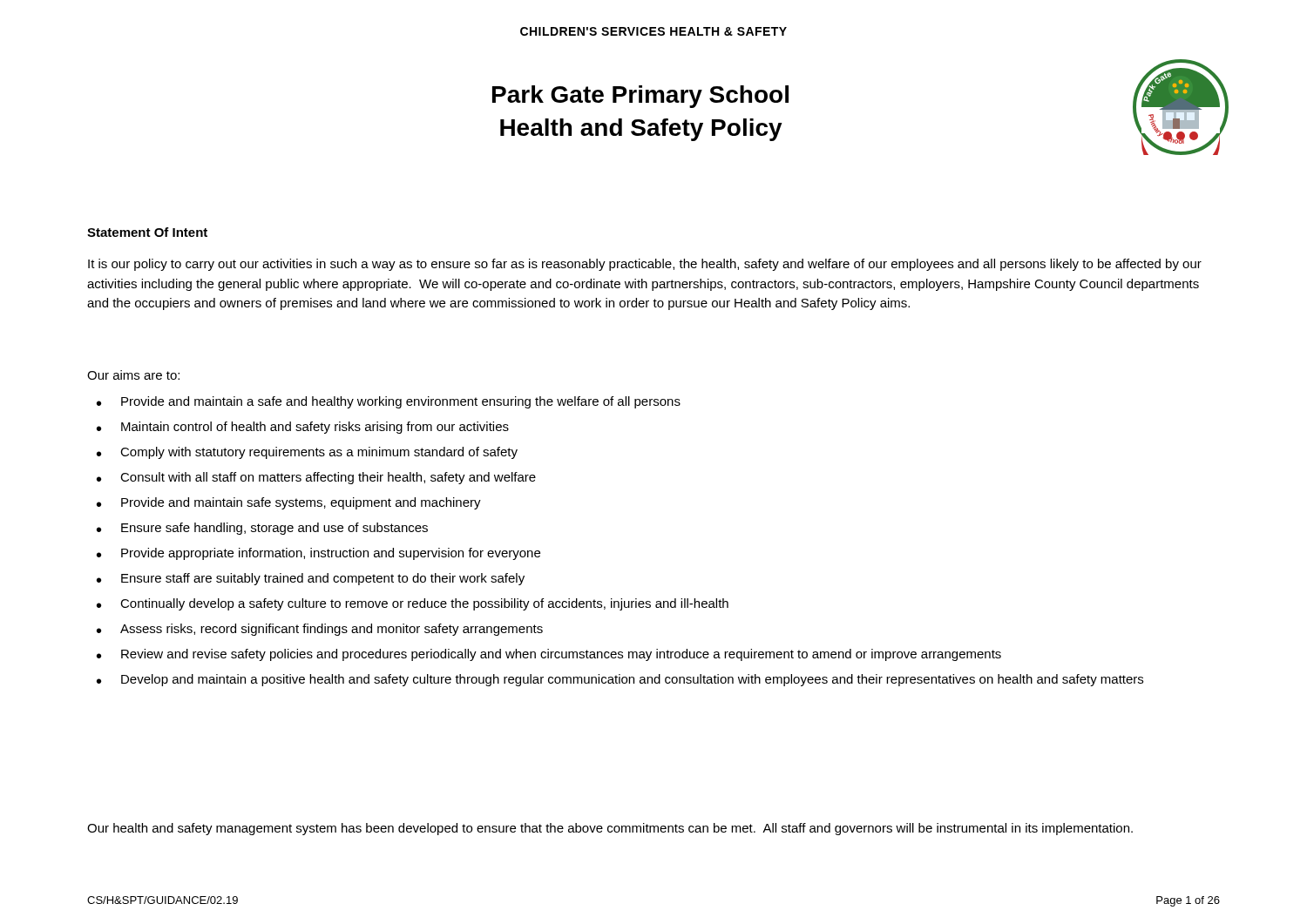Select the text that says "Our aims are to:"
Screen dimensions: 924x1307
click(x=134, y=375)
